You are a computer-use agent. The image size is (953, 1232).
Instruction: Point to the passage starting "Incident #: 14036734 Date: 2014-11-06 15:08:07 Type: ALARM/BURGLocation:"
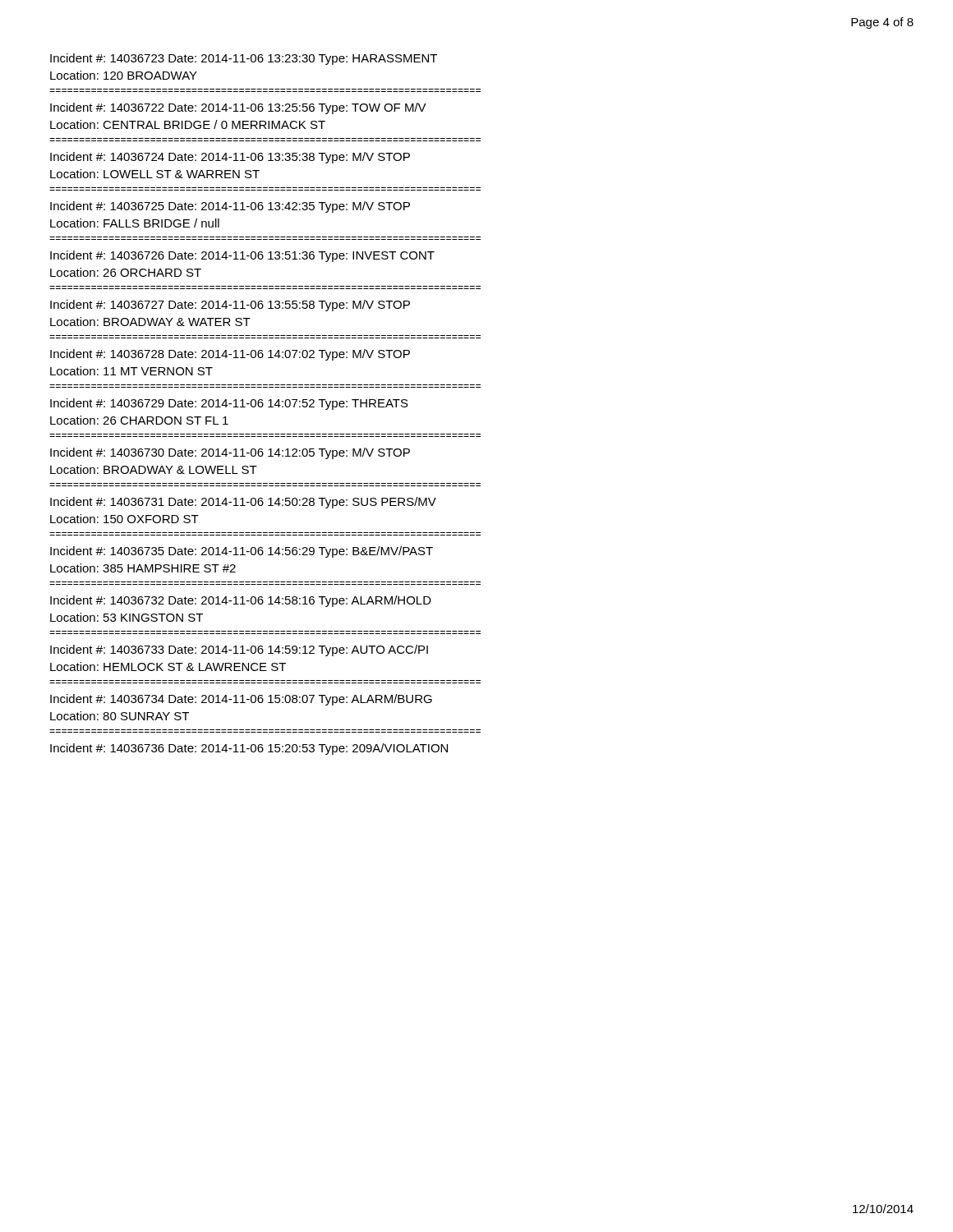pos(241,700)
